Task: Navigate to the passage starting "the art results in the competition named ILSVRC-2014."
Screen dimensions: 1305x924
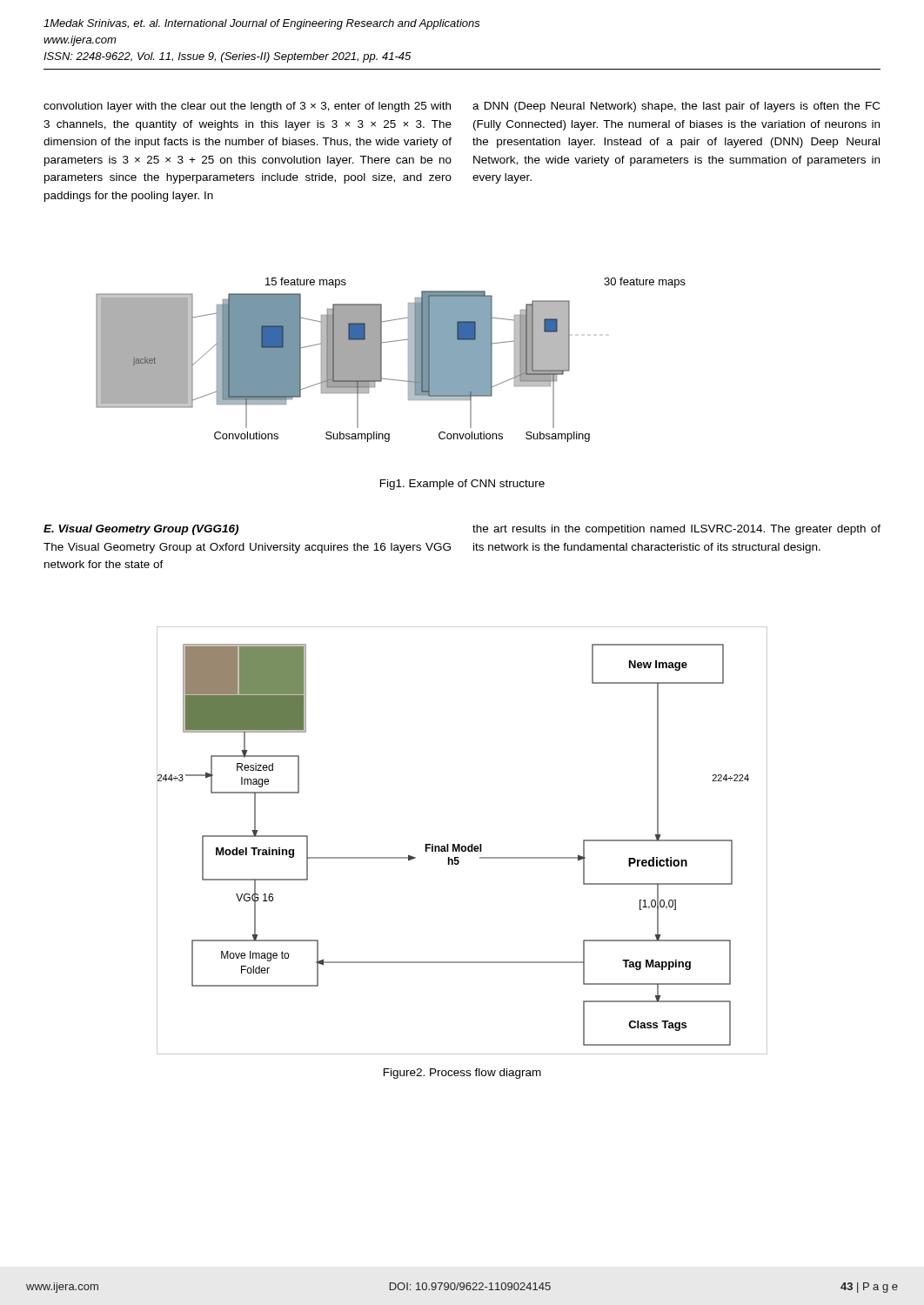Action: [x=676, y=537]
